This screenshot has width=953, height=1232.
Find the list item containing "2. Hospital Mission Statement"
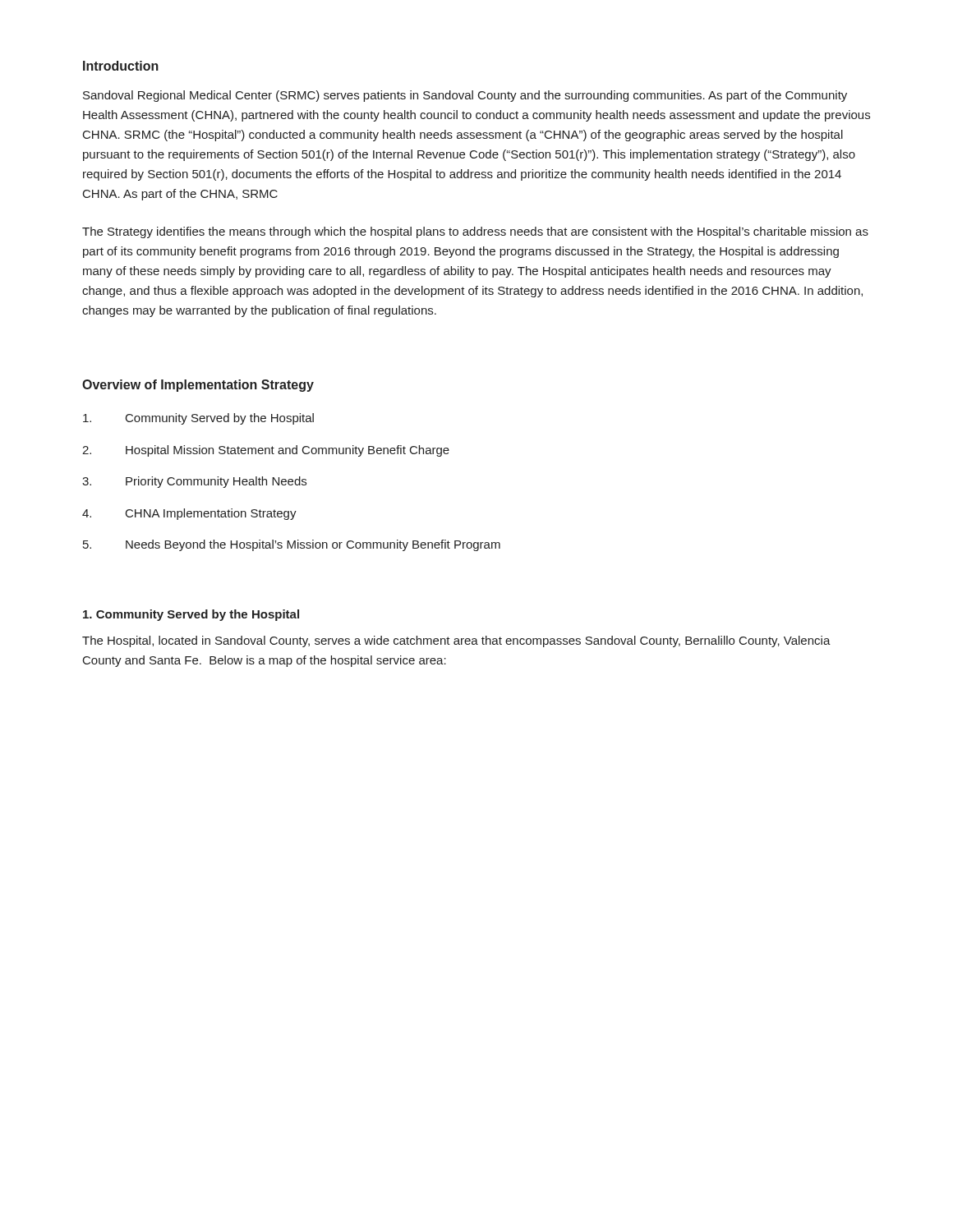point(266,451)
